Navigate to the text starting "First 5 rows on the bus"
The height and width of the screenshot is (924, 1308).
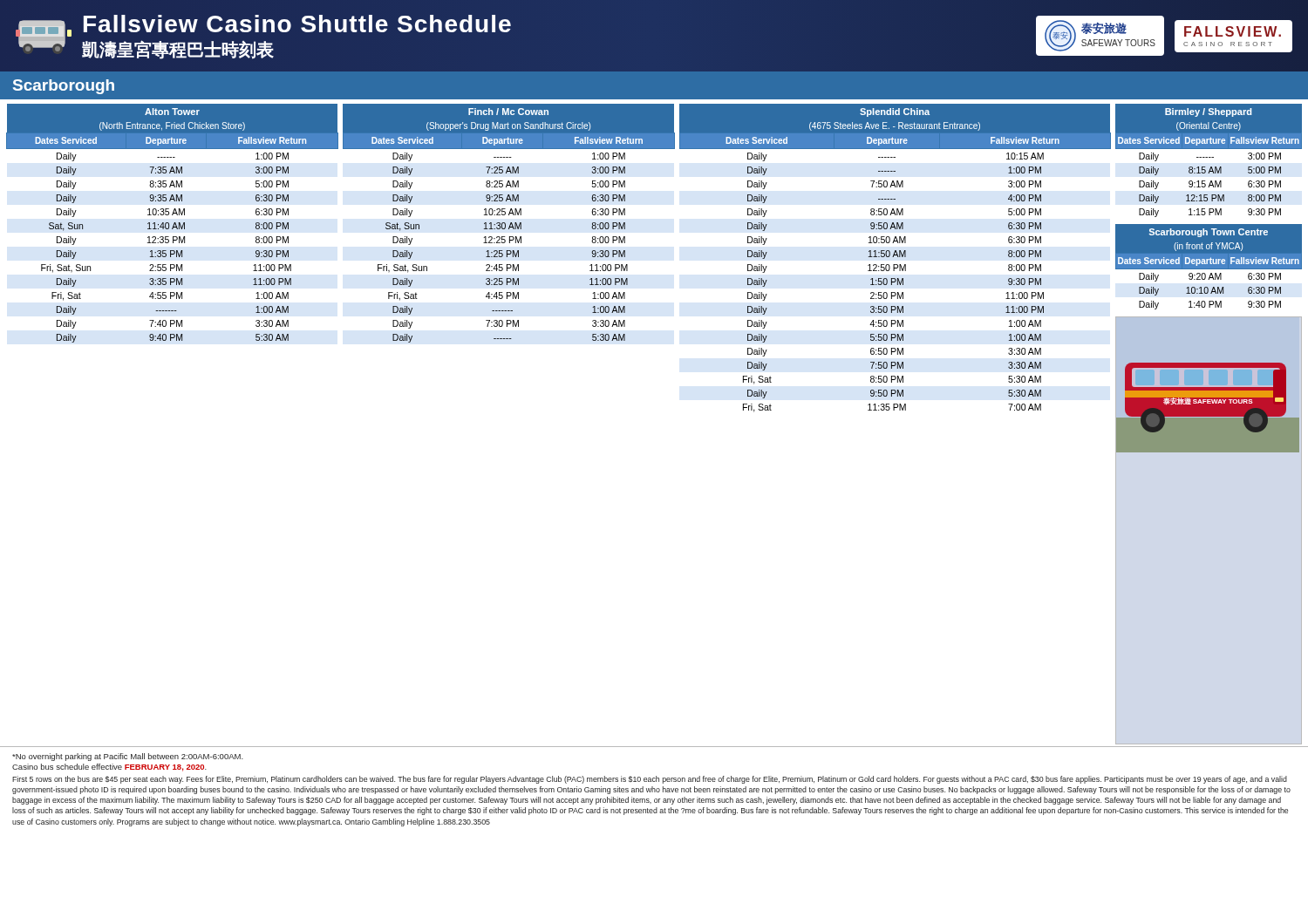pos(651,800)
